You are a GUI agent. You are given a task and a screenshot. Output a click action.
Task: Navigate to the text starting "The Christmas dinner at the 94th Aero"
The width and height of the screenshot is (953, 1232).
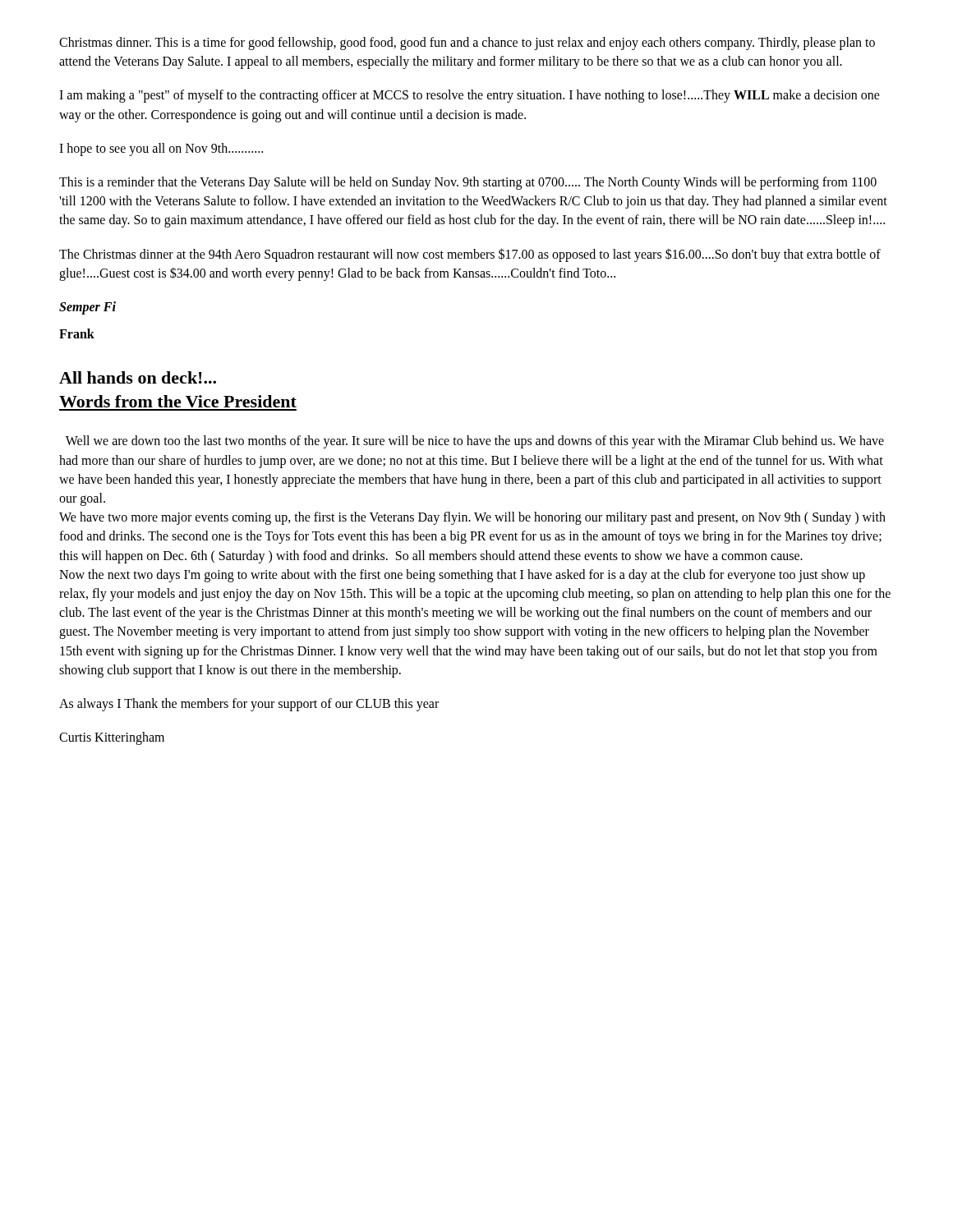pyautogui.click(x=470, y=263)
